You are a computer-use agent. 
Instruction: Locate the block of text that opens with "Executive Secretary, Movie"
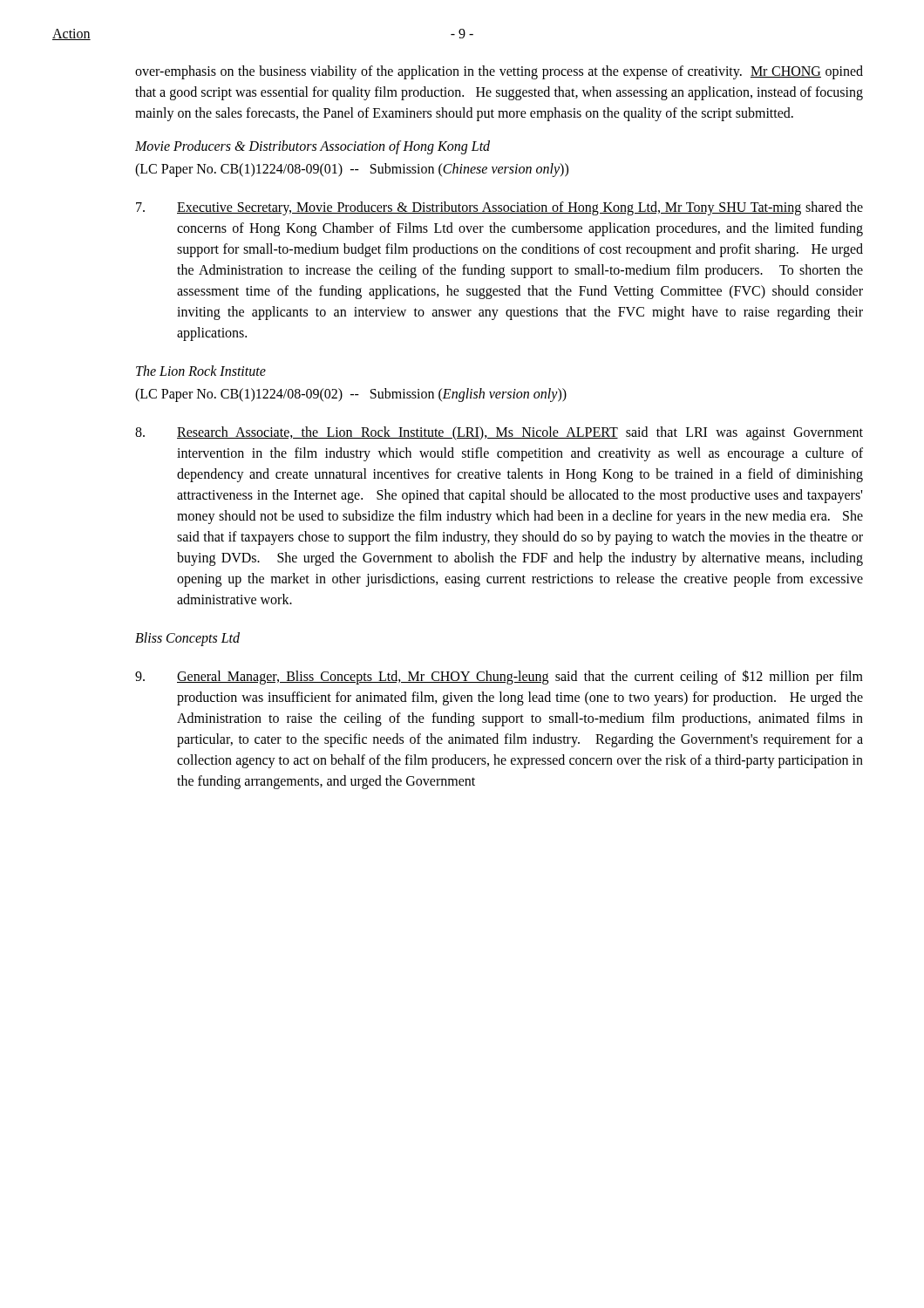coord(499,270)
